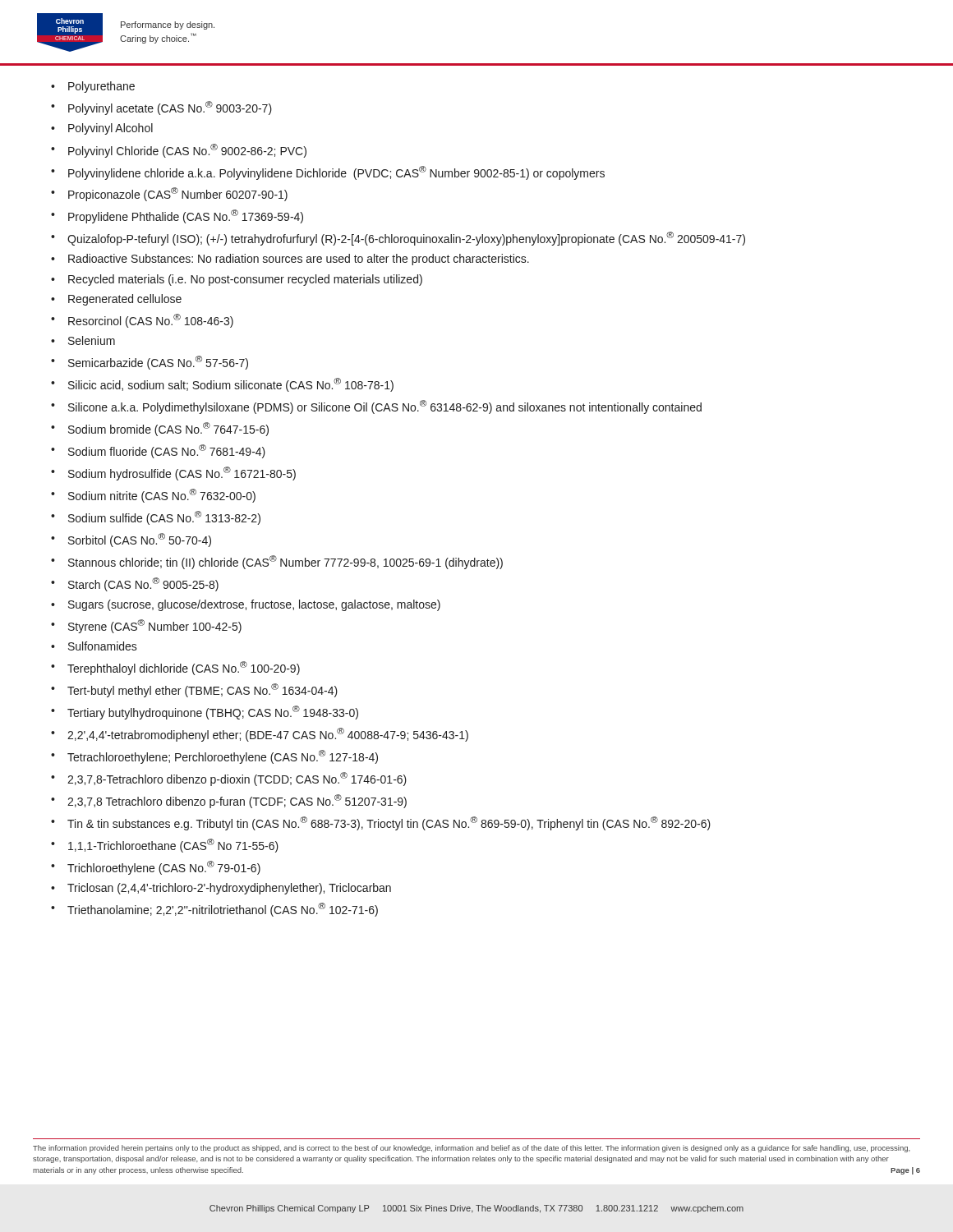Find "Sodium bromide (CAS No.® 7647-15-6)" on this page
This screenshot has height=1232, width=953.
168,428
